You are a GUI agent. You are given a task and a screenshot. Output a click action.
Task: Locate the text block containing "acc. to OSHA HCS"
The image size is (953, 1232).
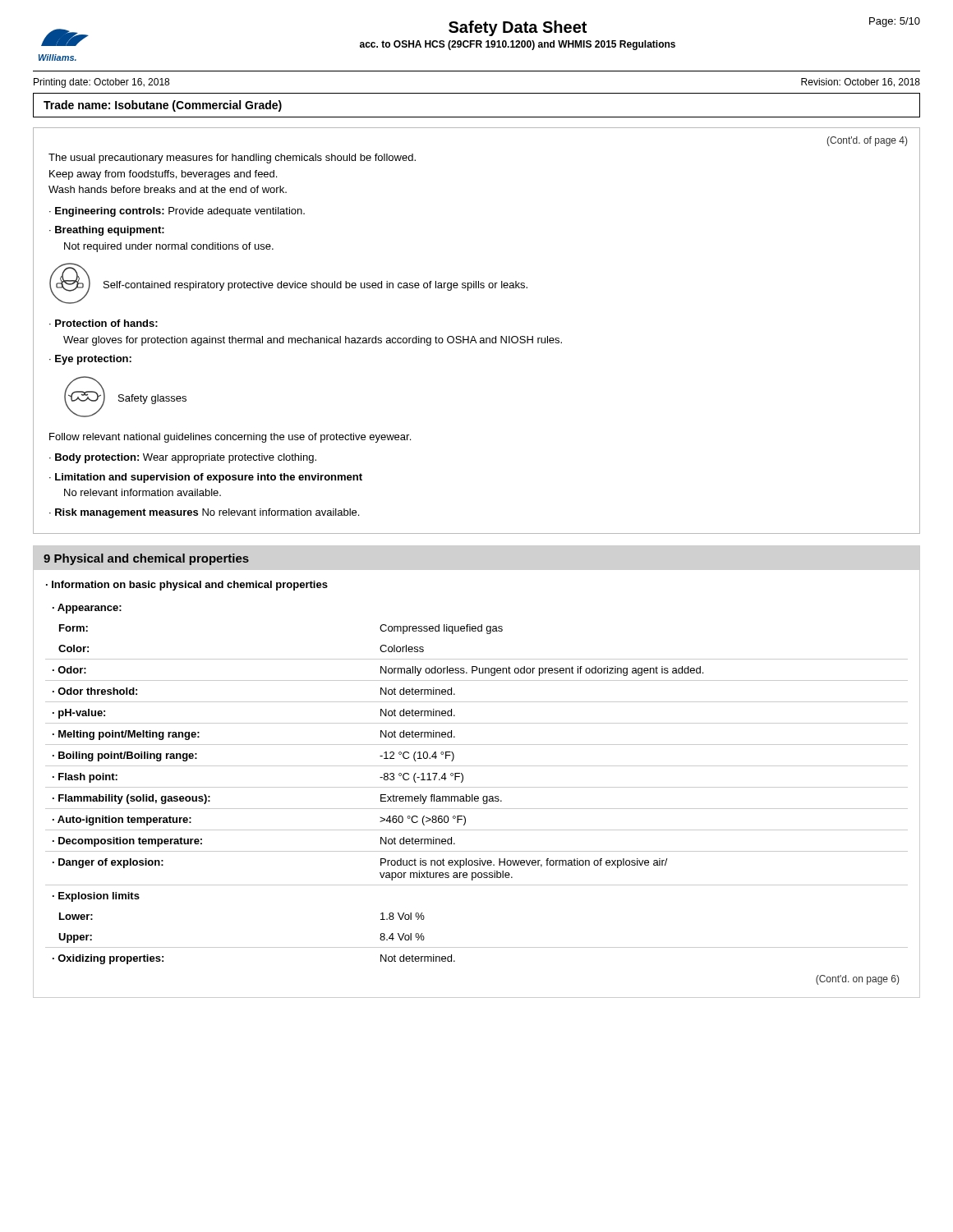[x=518, y=44]
